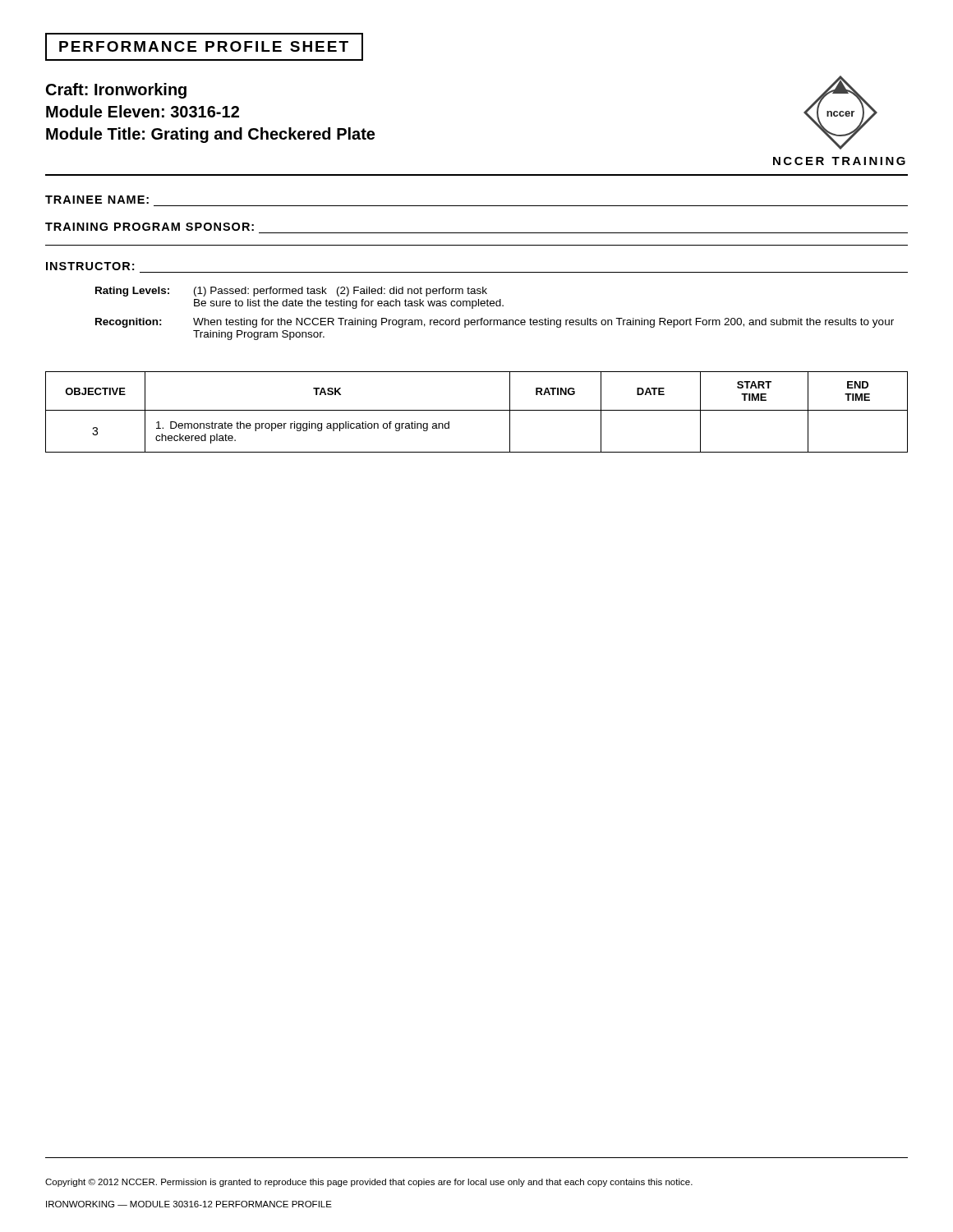Find the table that mentions "START TIME"
This screenshot has width=953, height=1232.
[476, 412]
